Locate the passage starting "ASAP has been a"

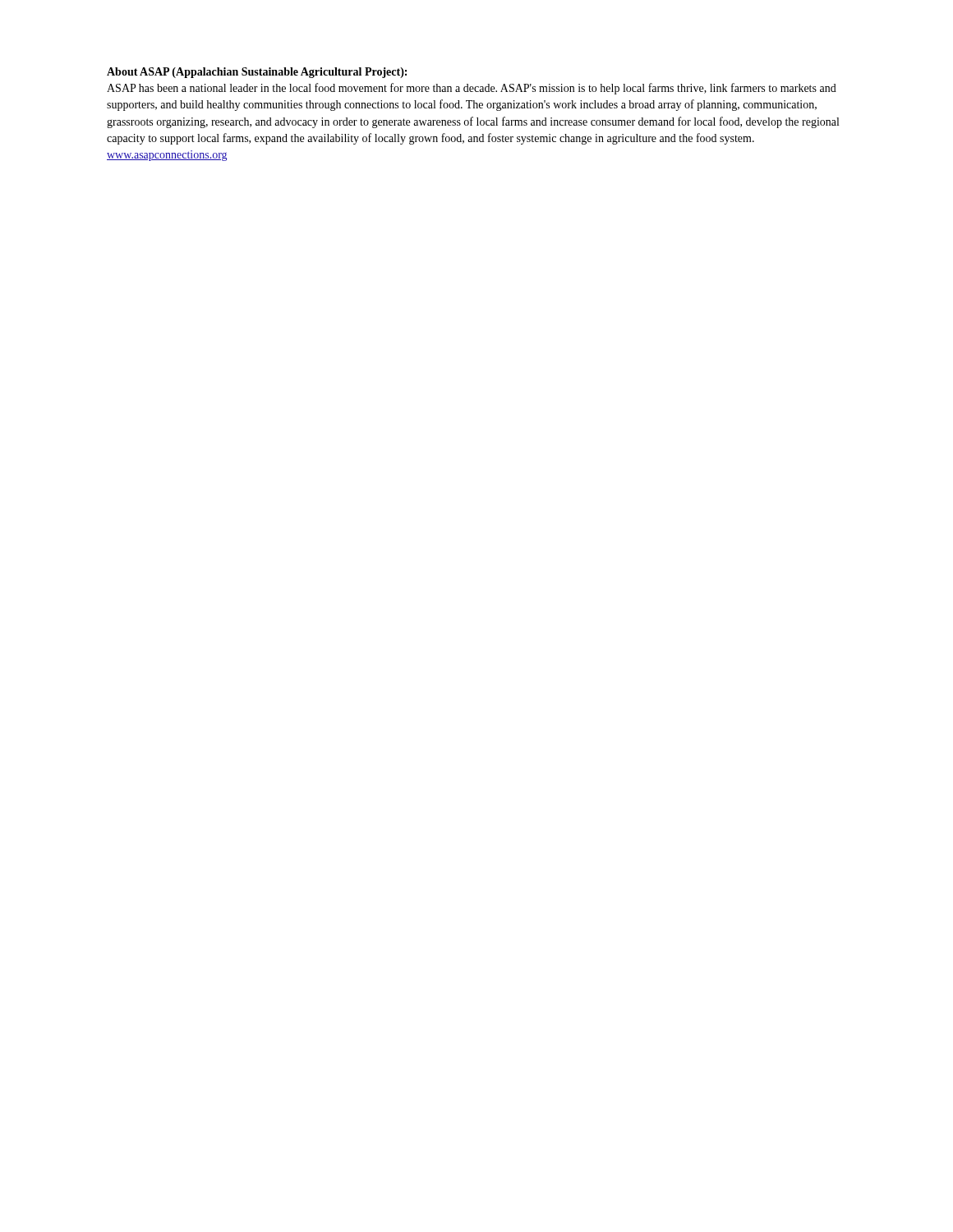click(x=476, y=122)
